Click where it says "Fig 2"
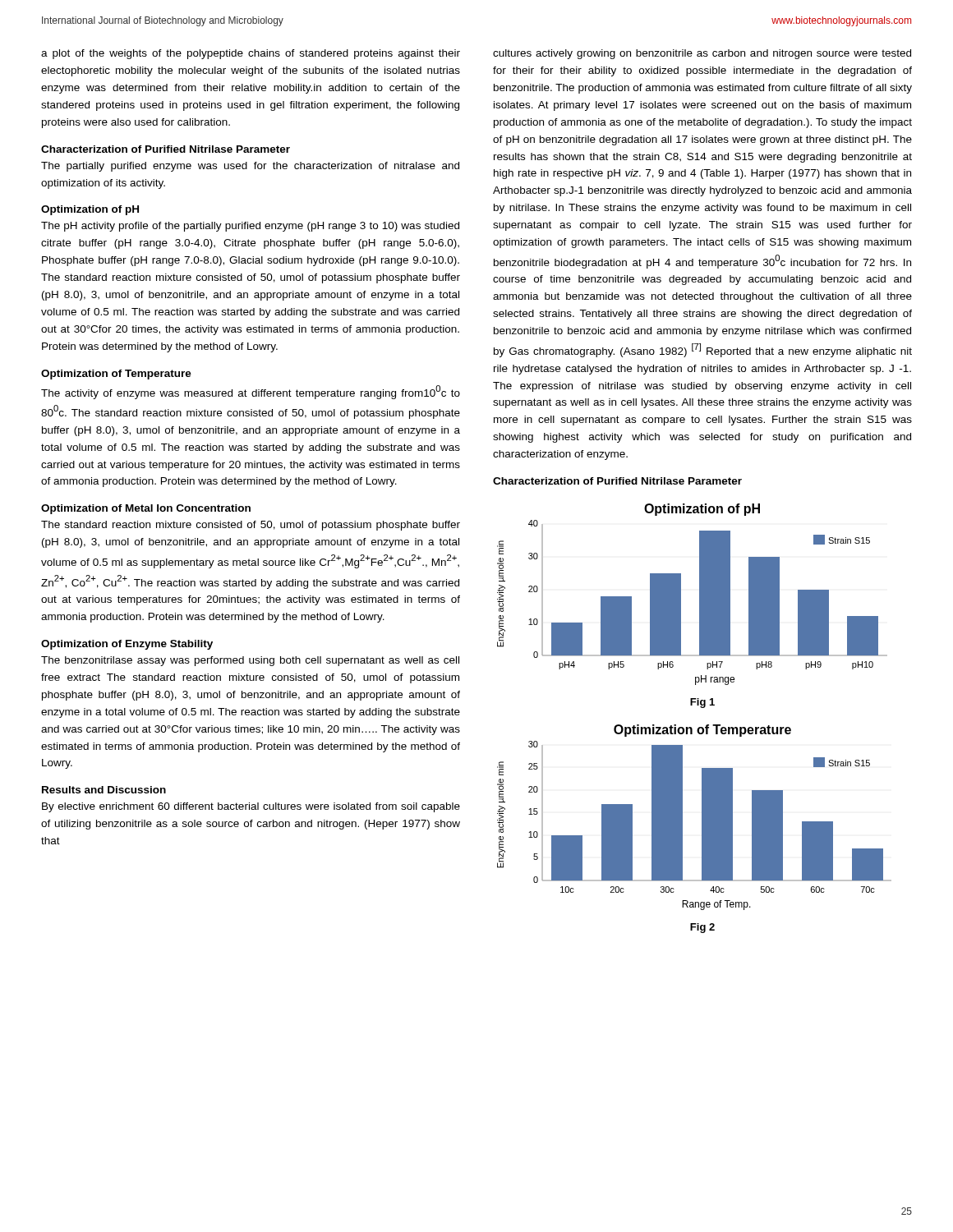953x1232 pixels. coord(702,927)
